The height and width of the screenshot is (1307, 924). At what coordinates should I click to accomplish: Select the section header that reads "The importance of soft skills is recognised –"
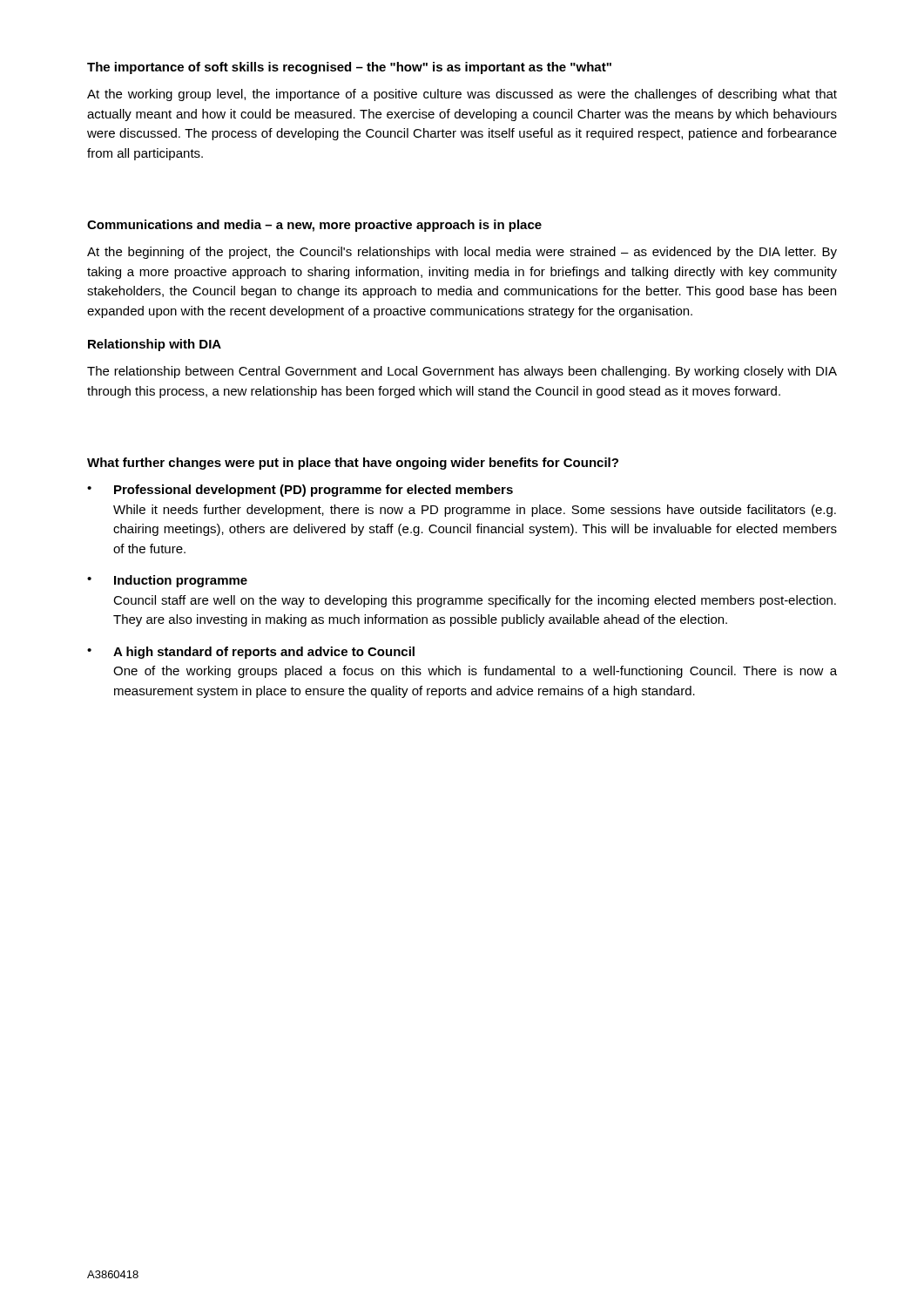click(350, 67)
